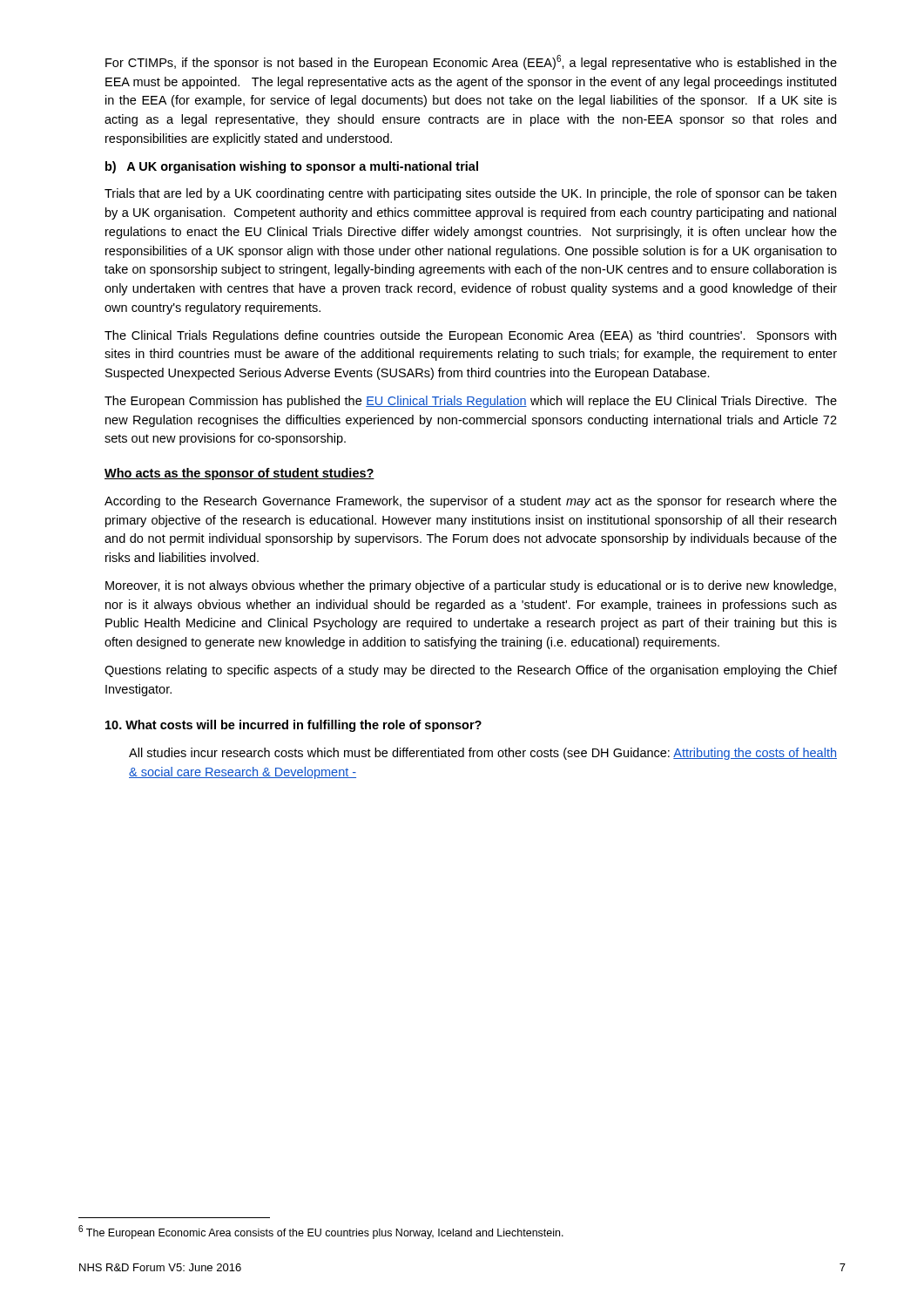This screenshot has height=1307, width=924.
Task: Select the text block starting "Questions relating to specific aspects of a"
Action: [471, 680]
